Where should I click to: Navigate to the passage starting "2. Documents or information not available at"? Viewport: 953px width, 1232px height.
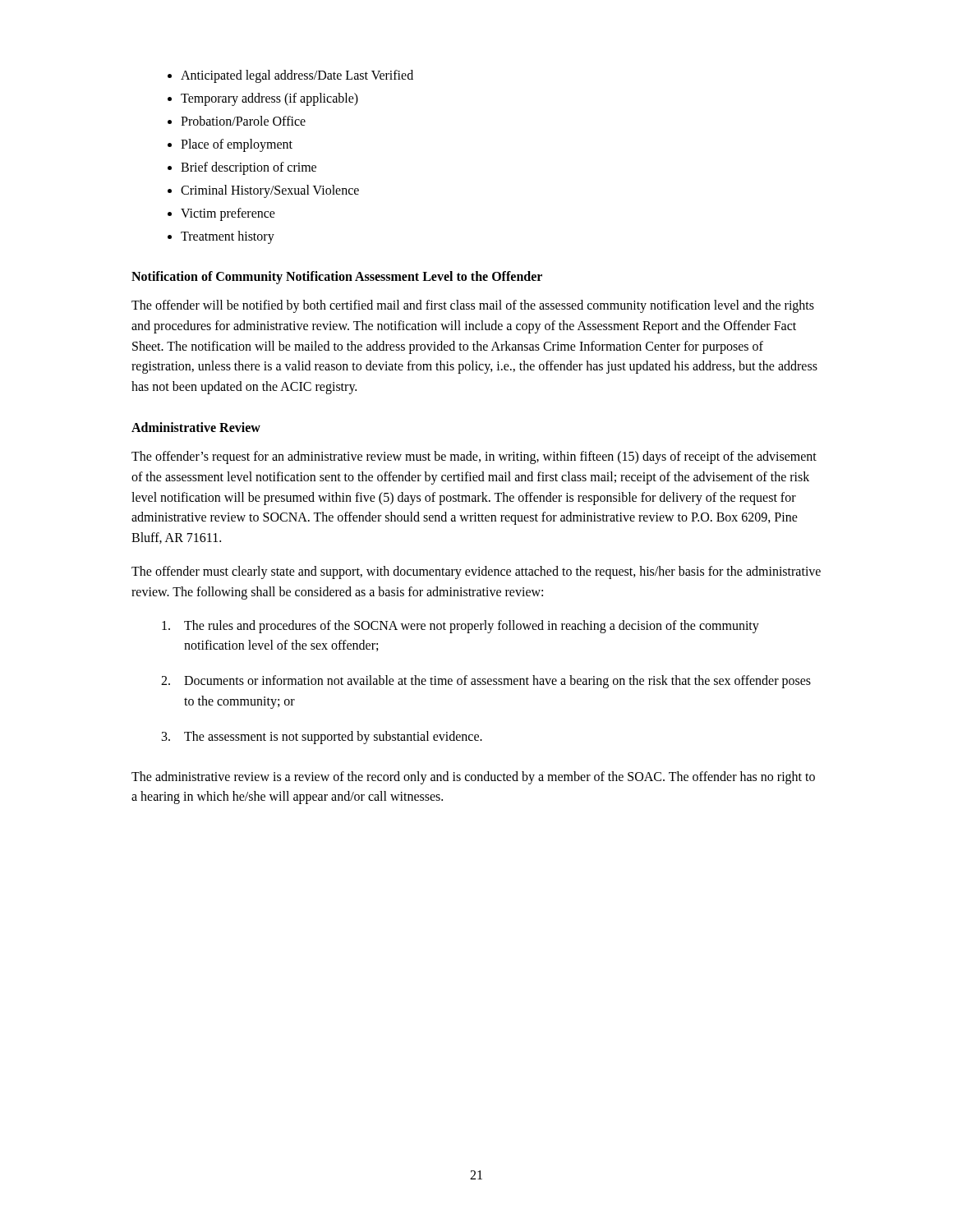click(491, 692)
